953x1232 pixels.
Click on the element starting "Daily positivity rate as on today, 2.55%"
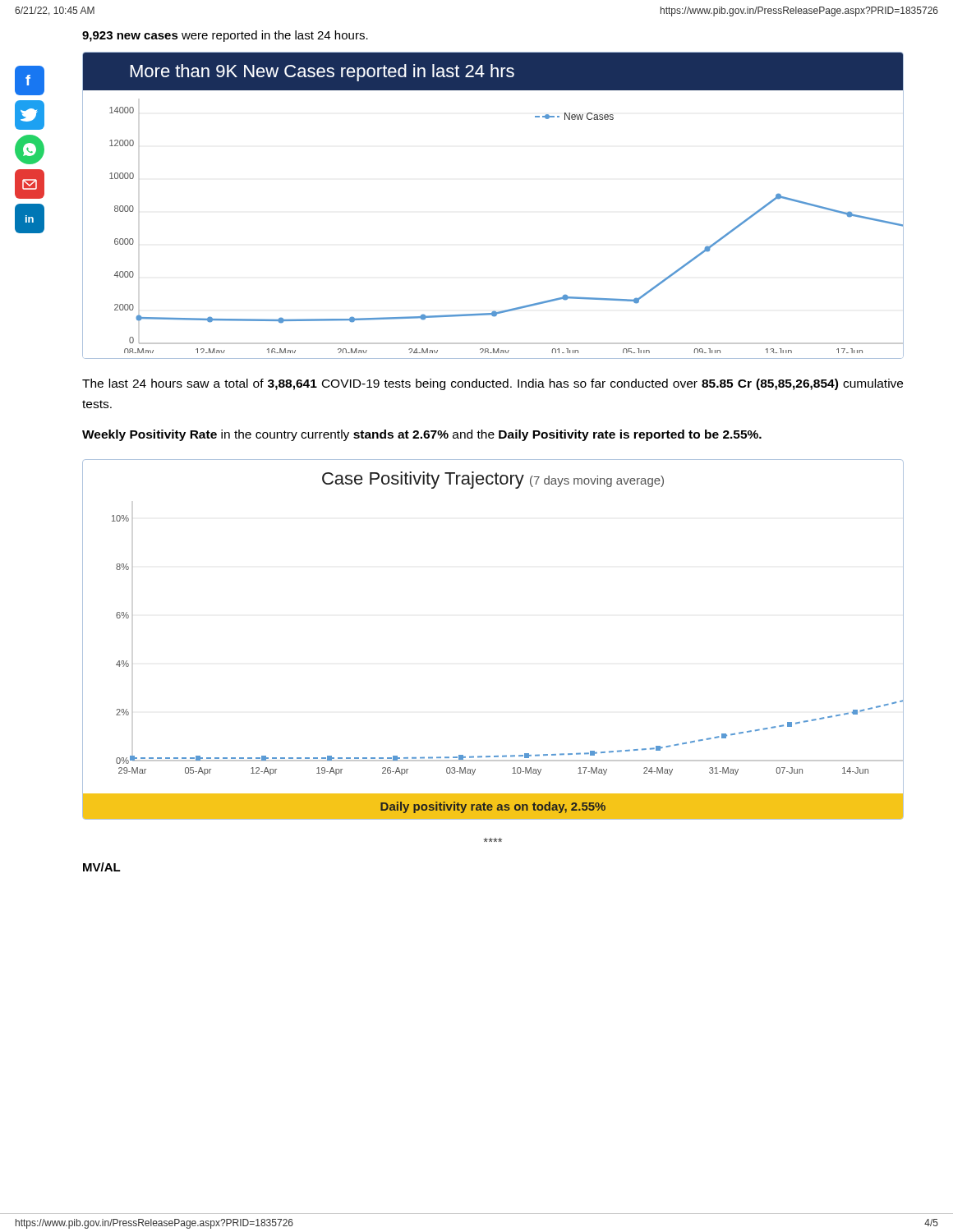click(493, 806)
